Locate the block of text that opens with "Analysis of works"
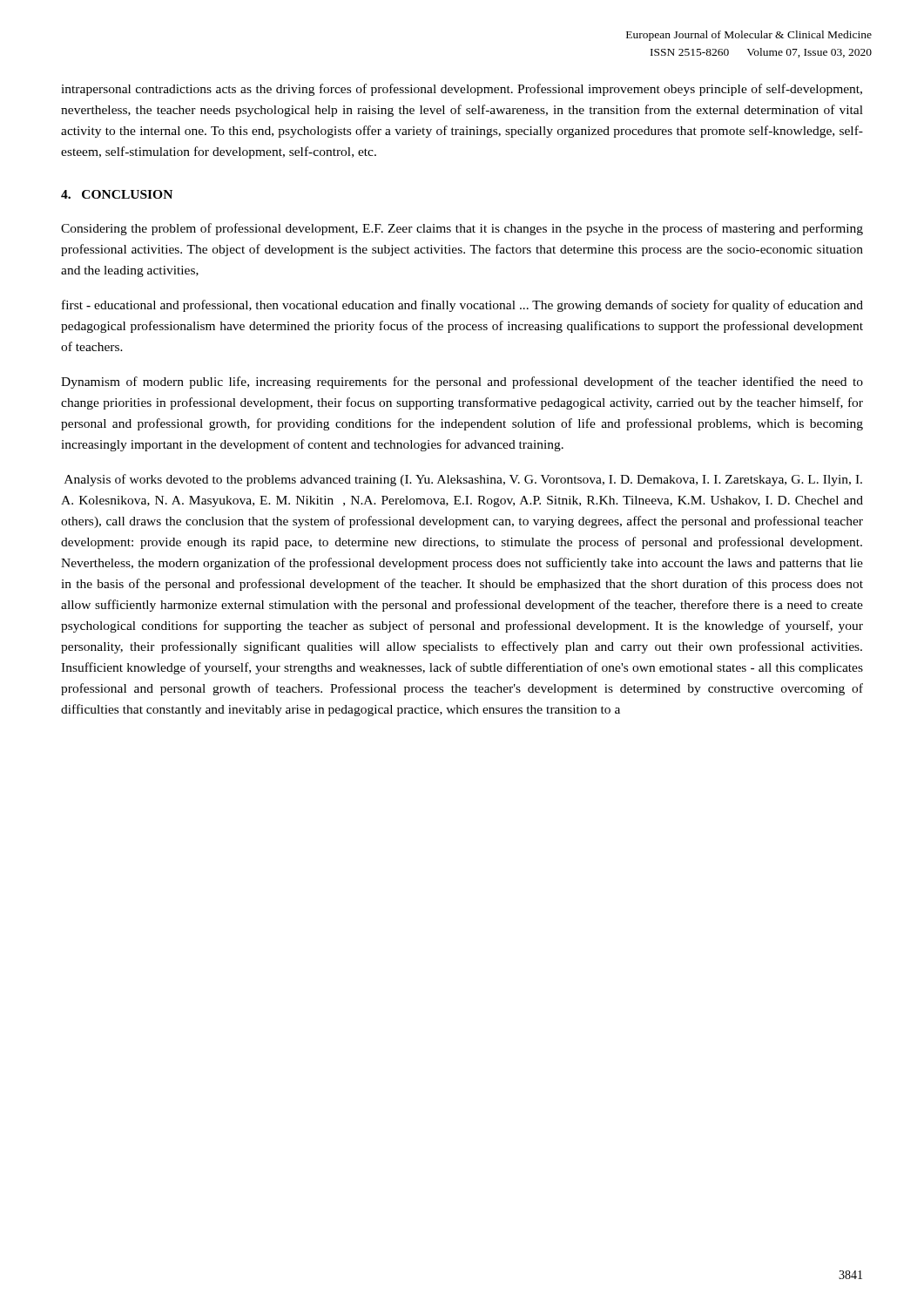This screenshot has width=924, height=1307. coord(462,594)
